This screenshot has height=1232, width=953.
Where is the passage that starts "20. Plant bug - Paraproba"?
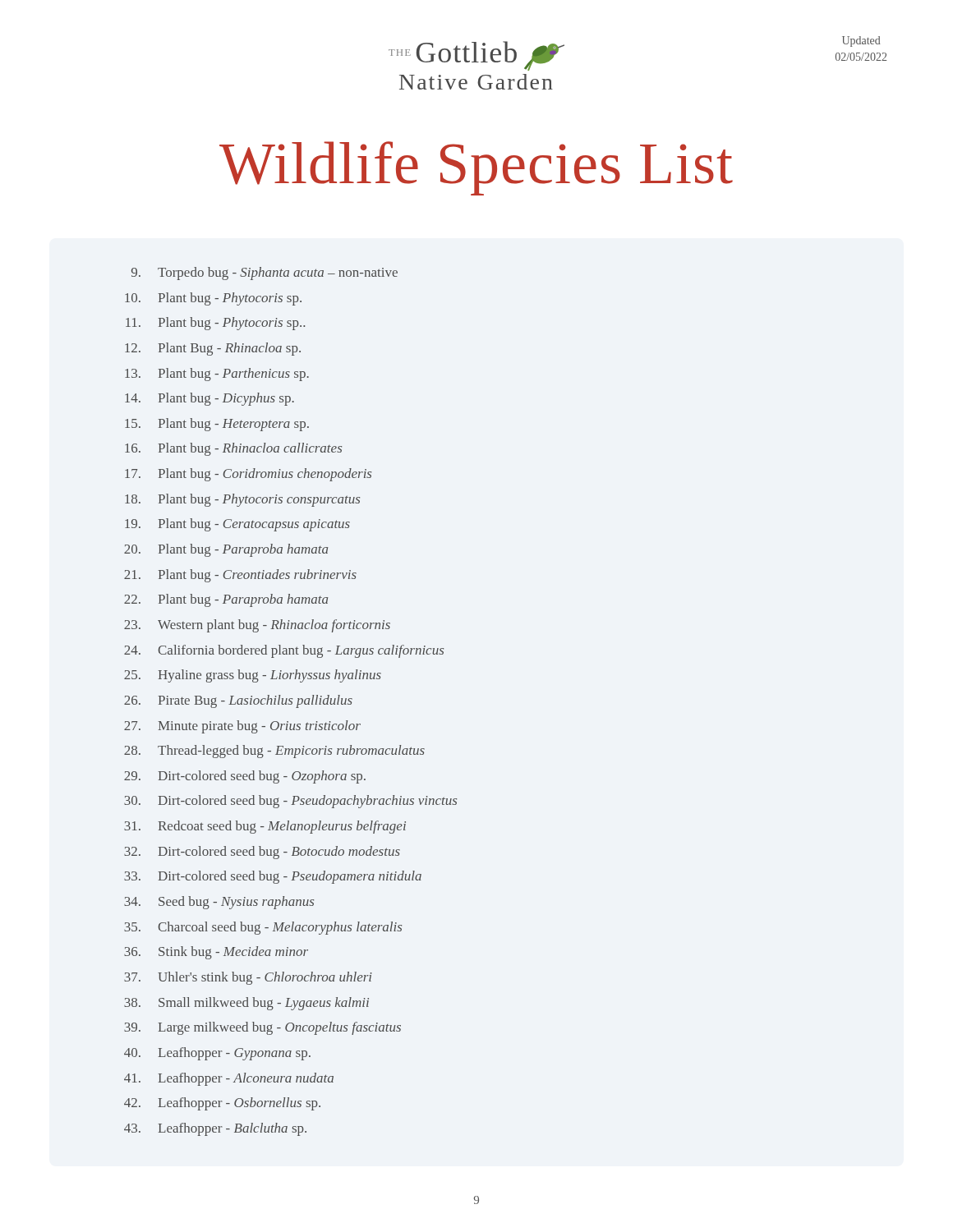[x=214, y=550]
